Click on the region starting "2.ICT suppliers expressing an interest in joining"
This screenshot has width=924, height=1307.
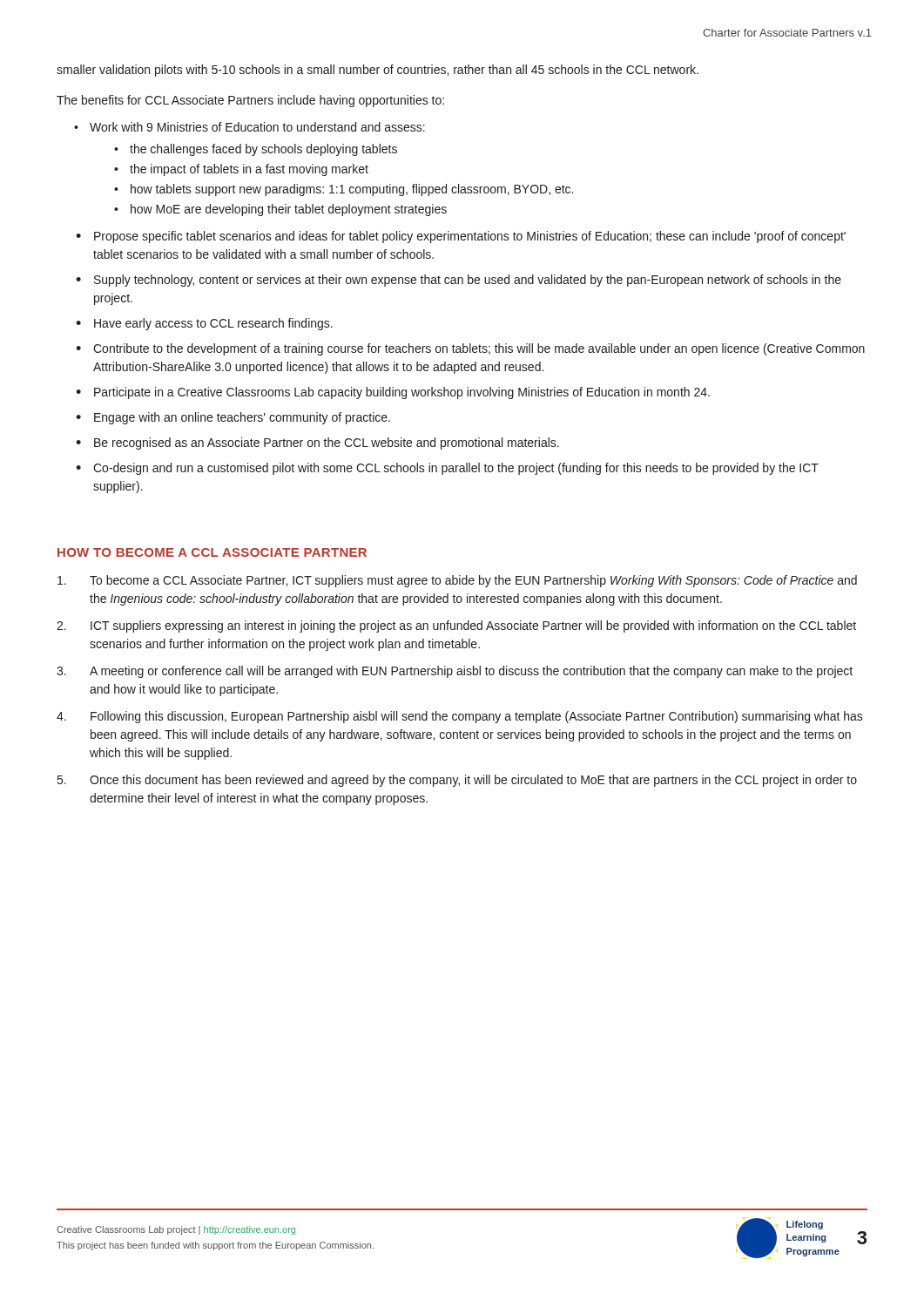point(462,635)
